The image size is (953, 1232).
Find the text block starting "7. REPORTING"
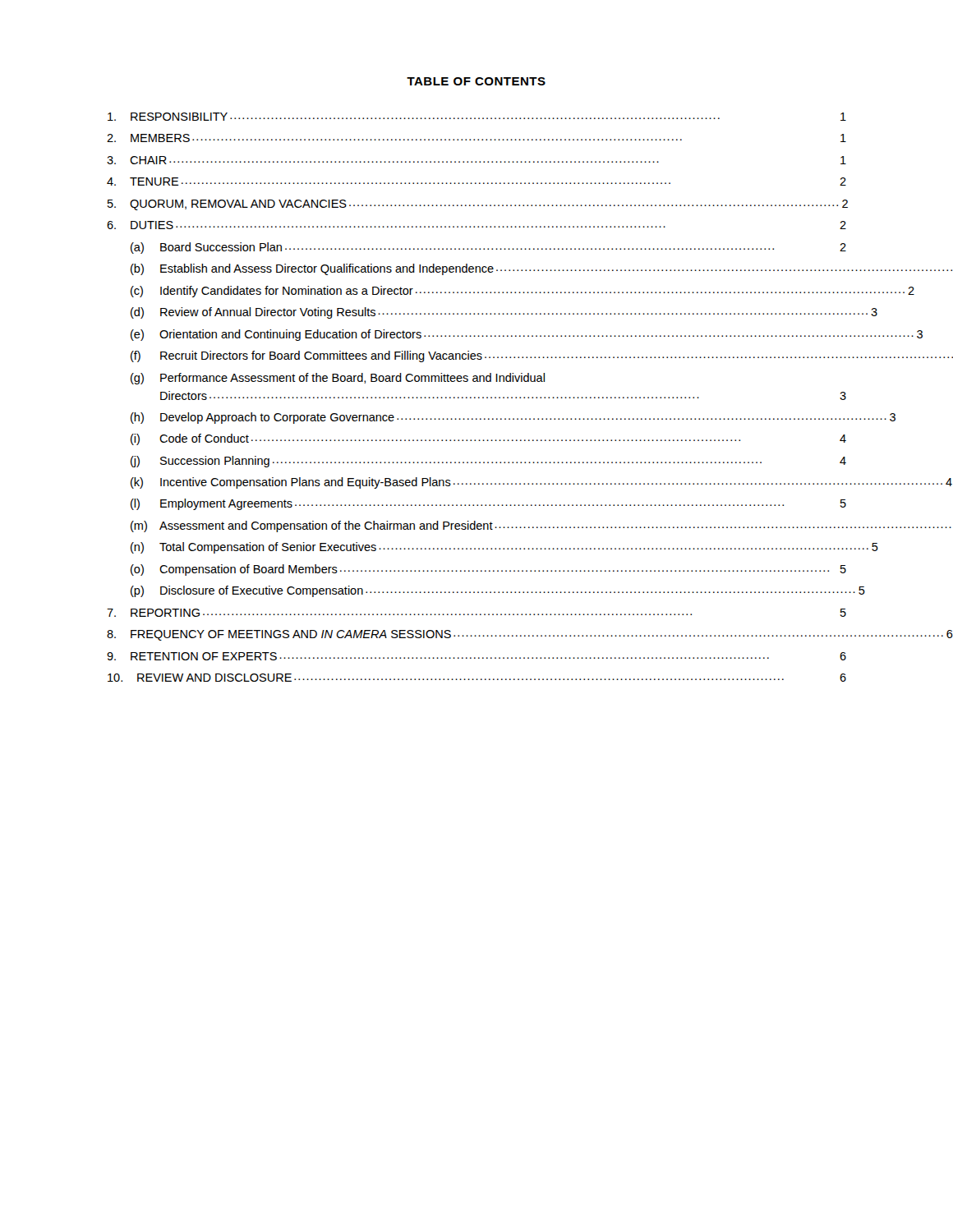[476, 613]
